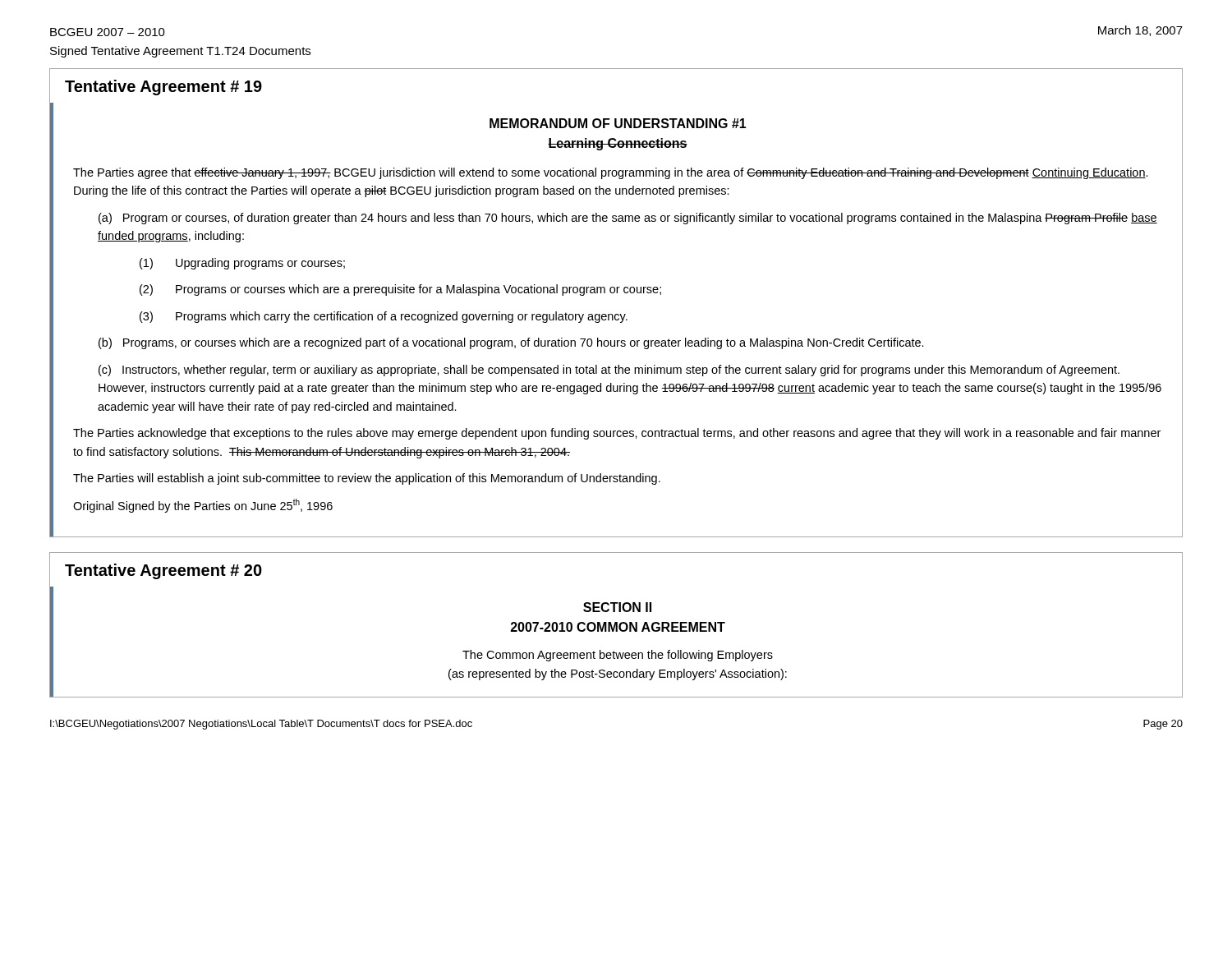The height and width of the screenshot is (953, 1232).
Task: Point to the block beginning "Original Signed by the"
Action: coord(203,505)
